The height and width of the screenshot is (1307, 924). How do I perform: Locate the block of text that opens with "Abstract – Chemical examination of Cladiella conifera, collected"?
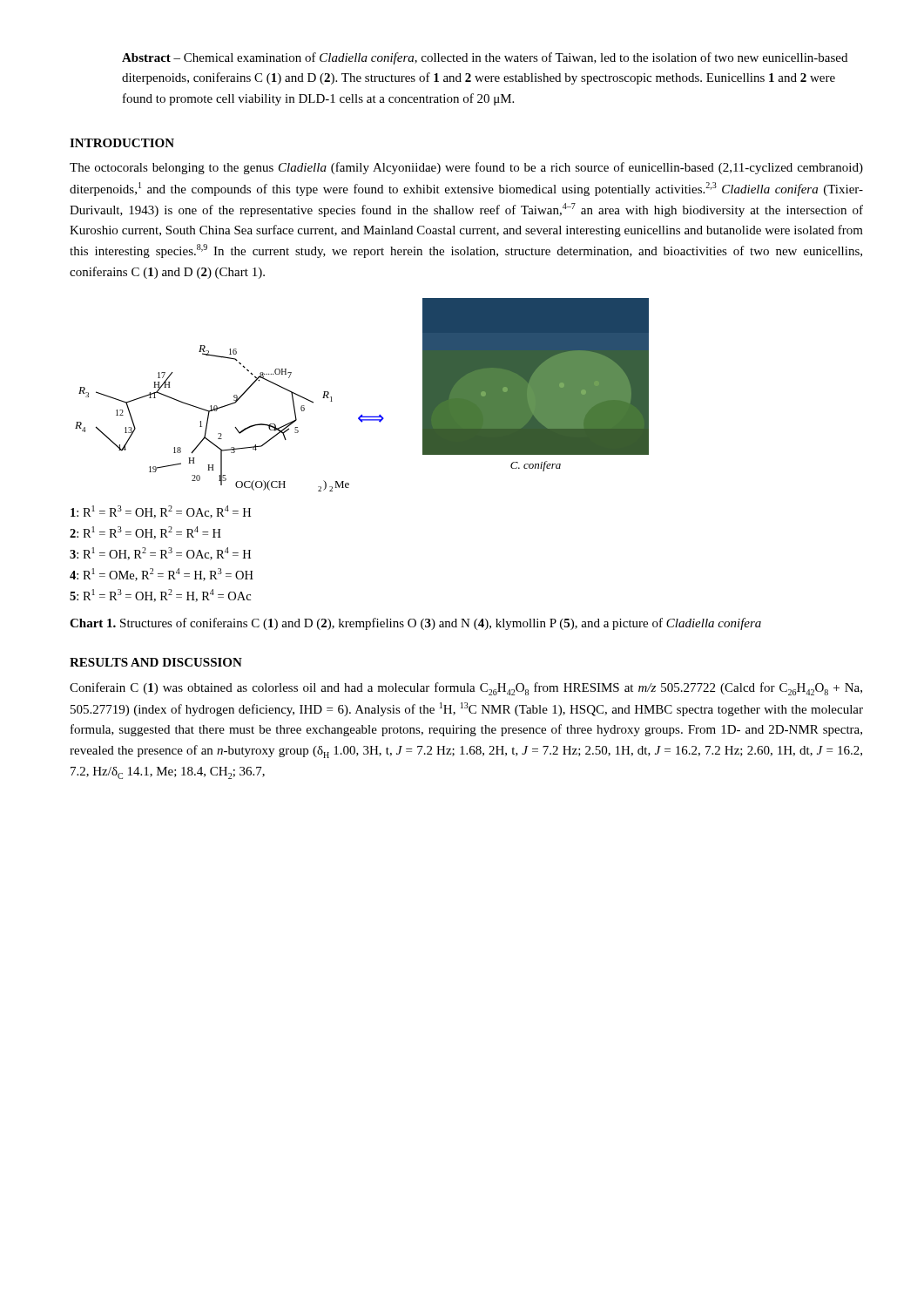[x=485, y=78]
